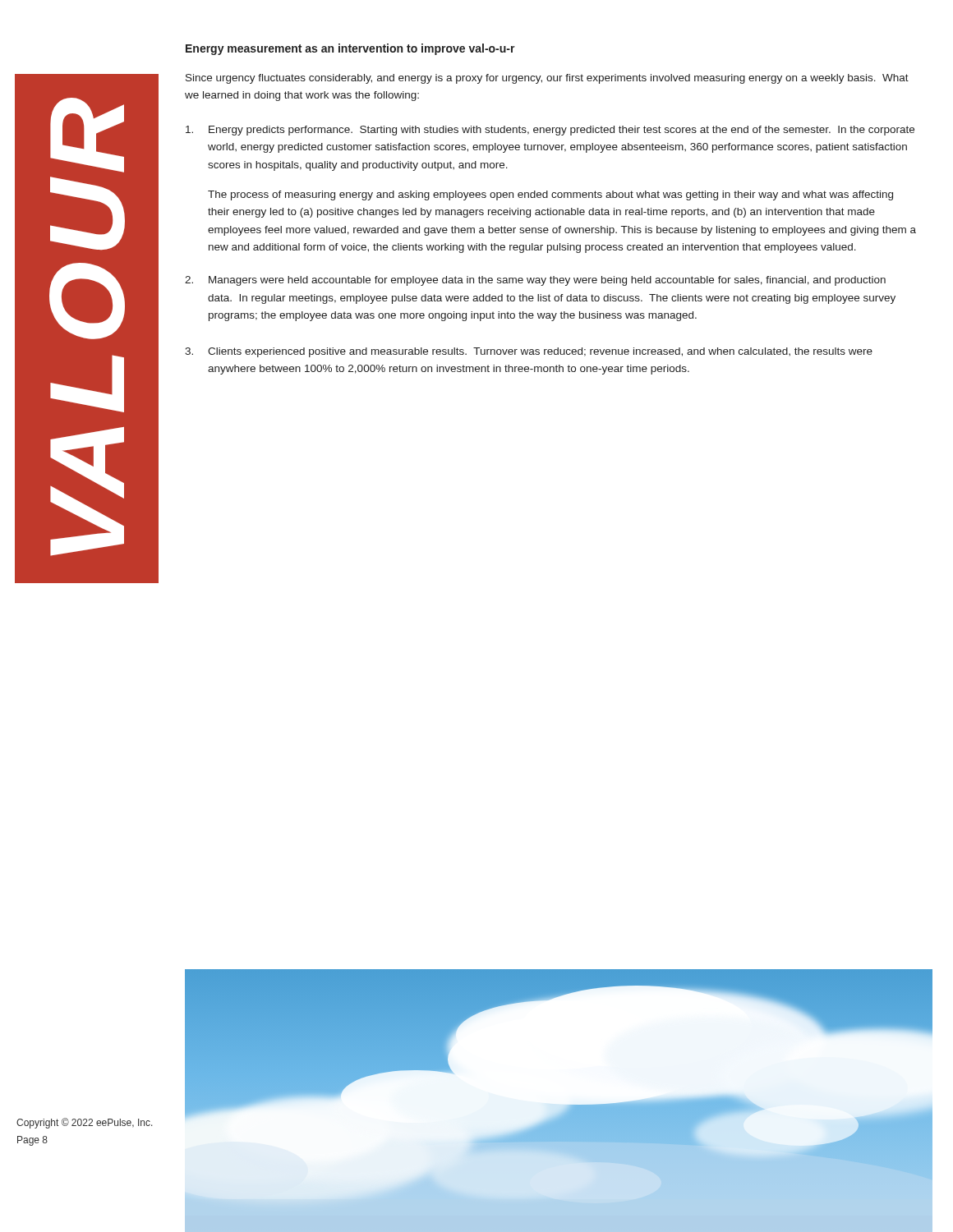
Task: Click on the block starting "Energy predicts performance. Starting with studies with"
Action: click(550, 188)
